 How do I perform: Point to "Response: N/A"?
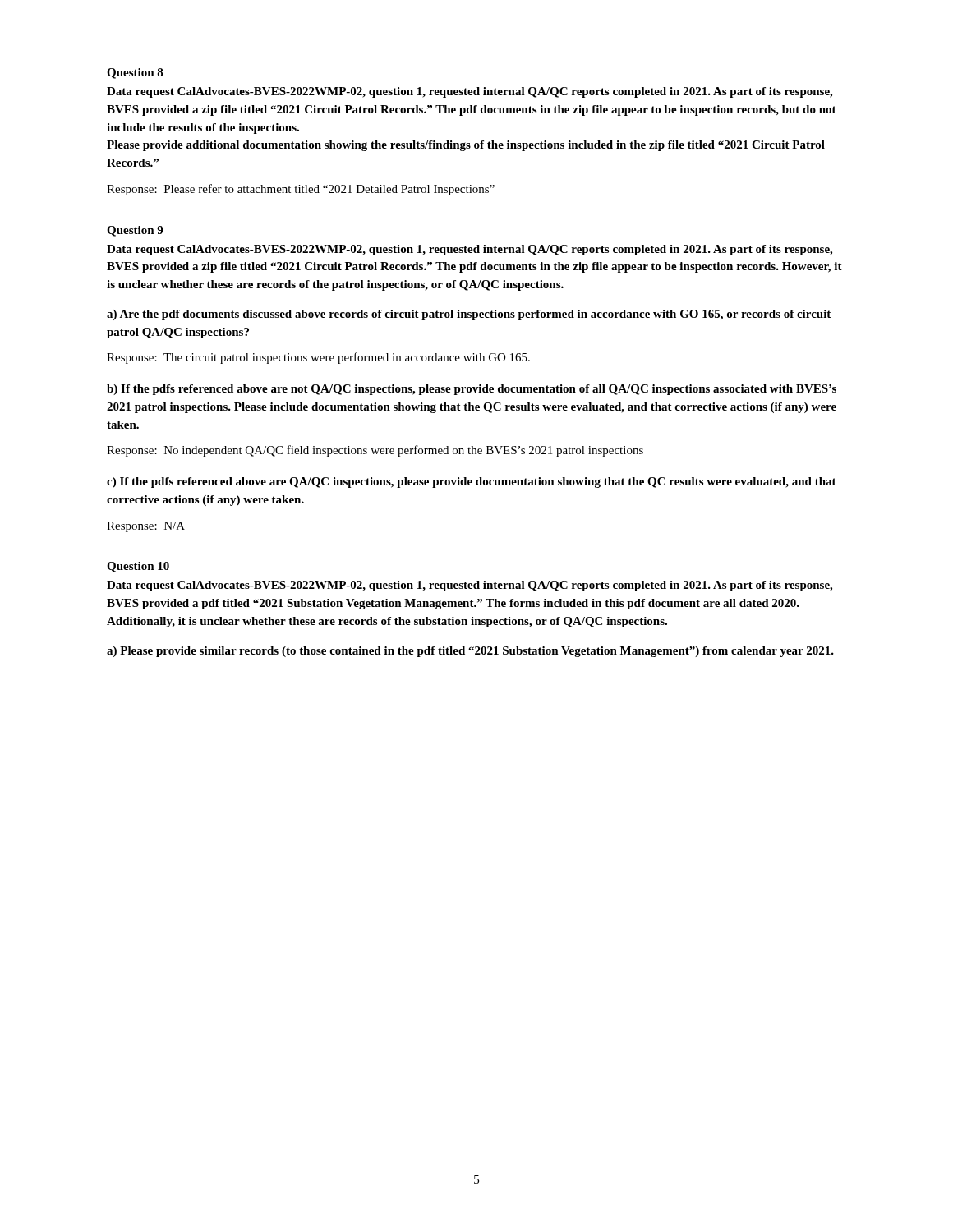click(146, 525)
